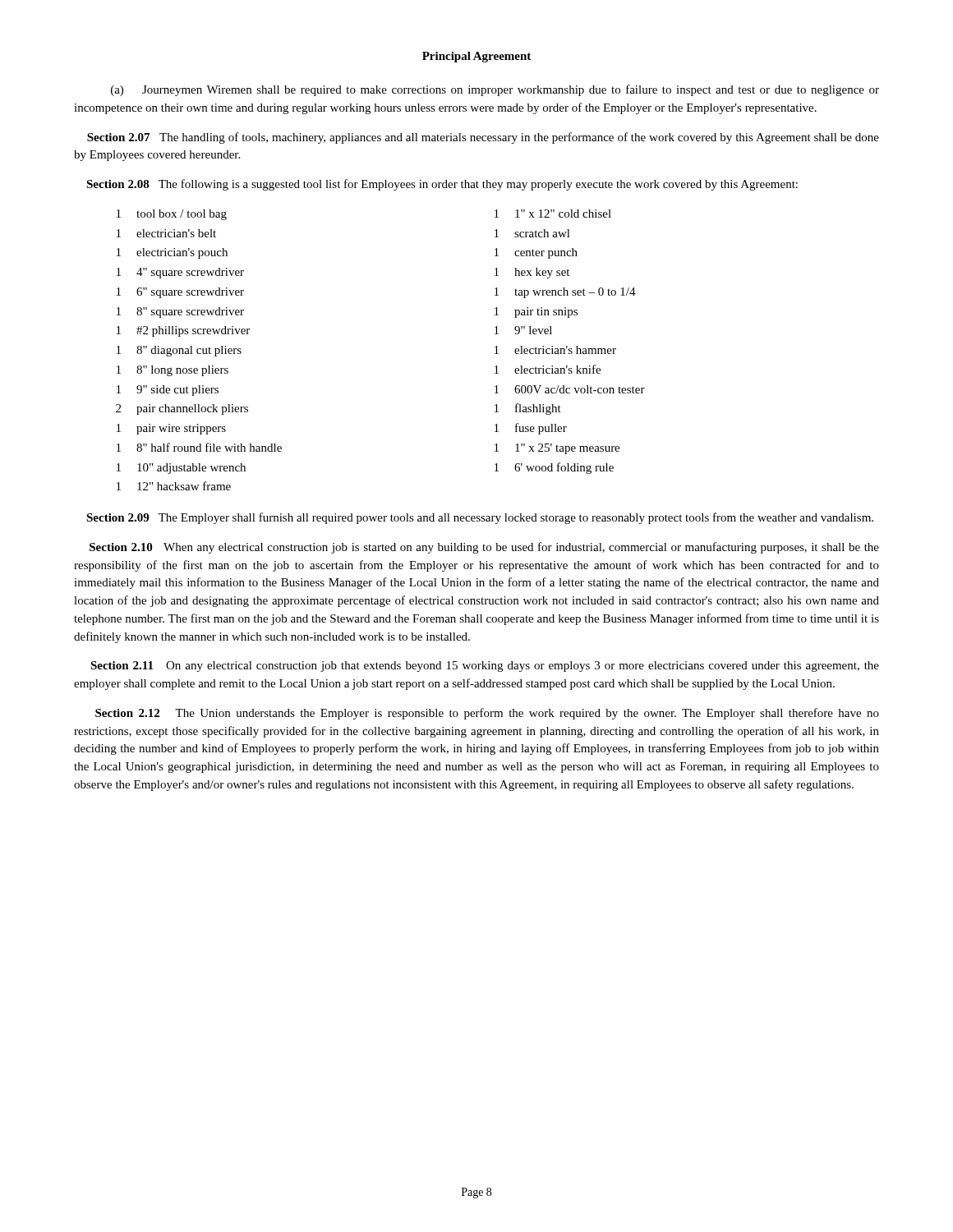
Task: Point to the block beginning "Section 2.09 The Employer shall furnish"
Action: pyautogui.click(x=474, y=517)
